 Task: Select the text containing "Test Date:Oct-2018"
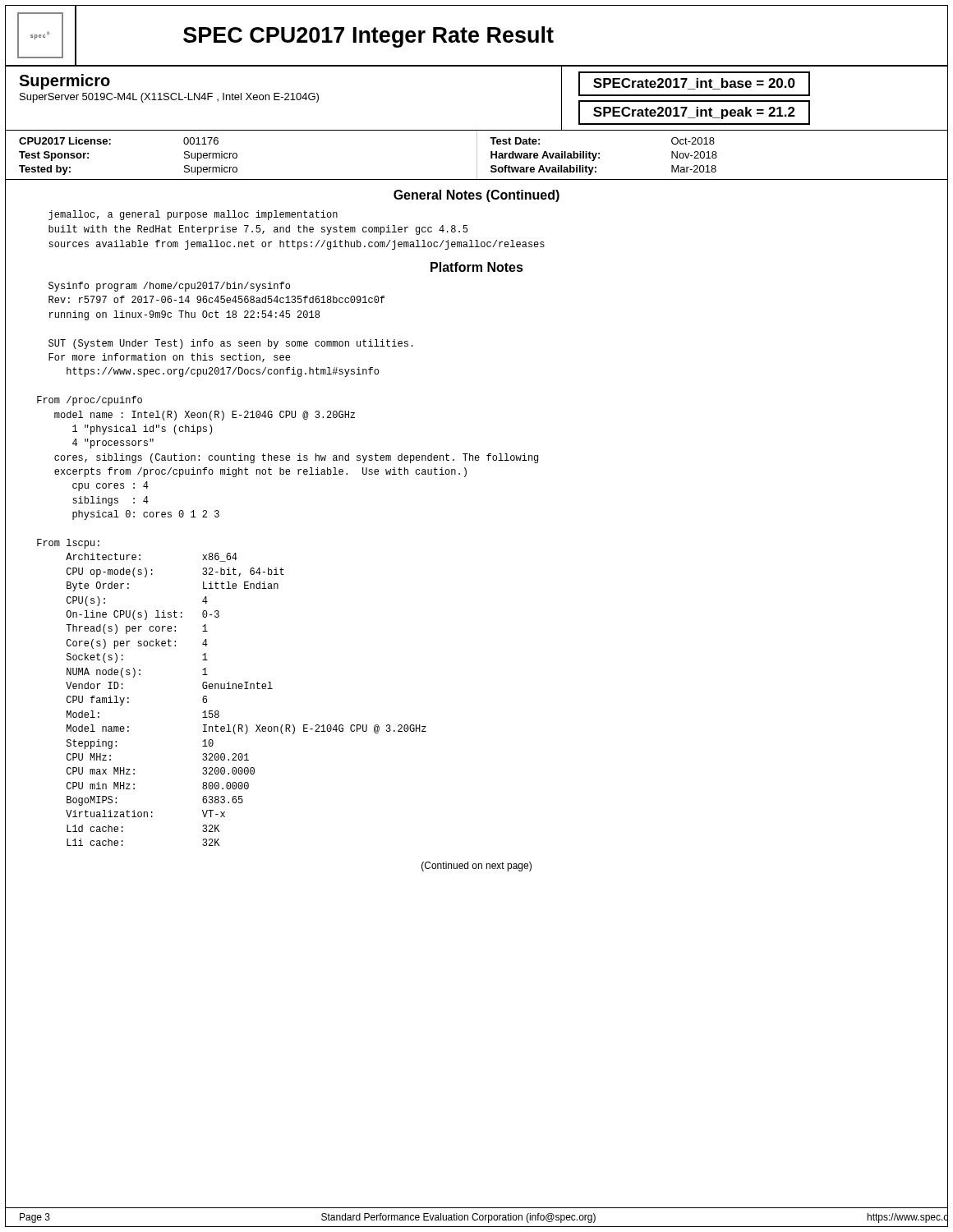pos(602,141)
